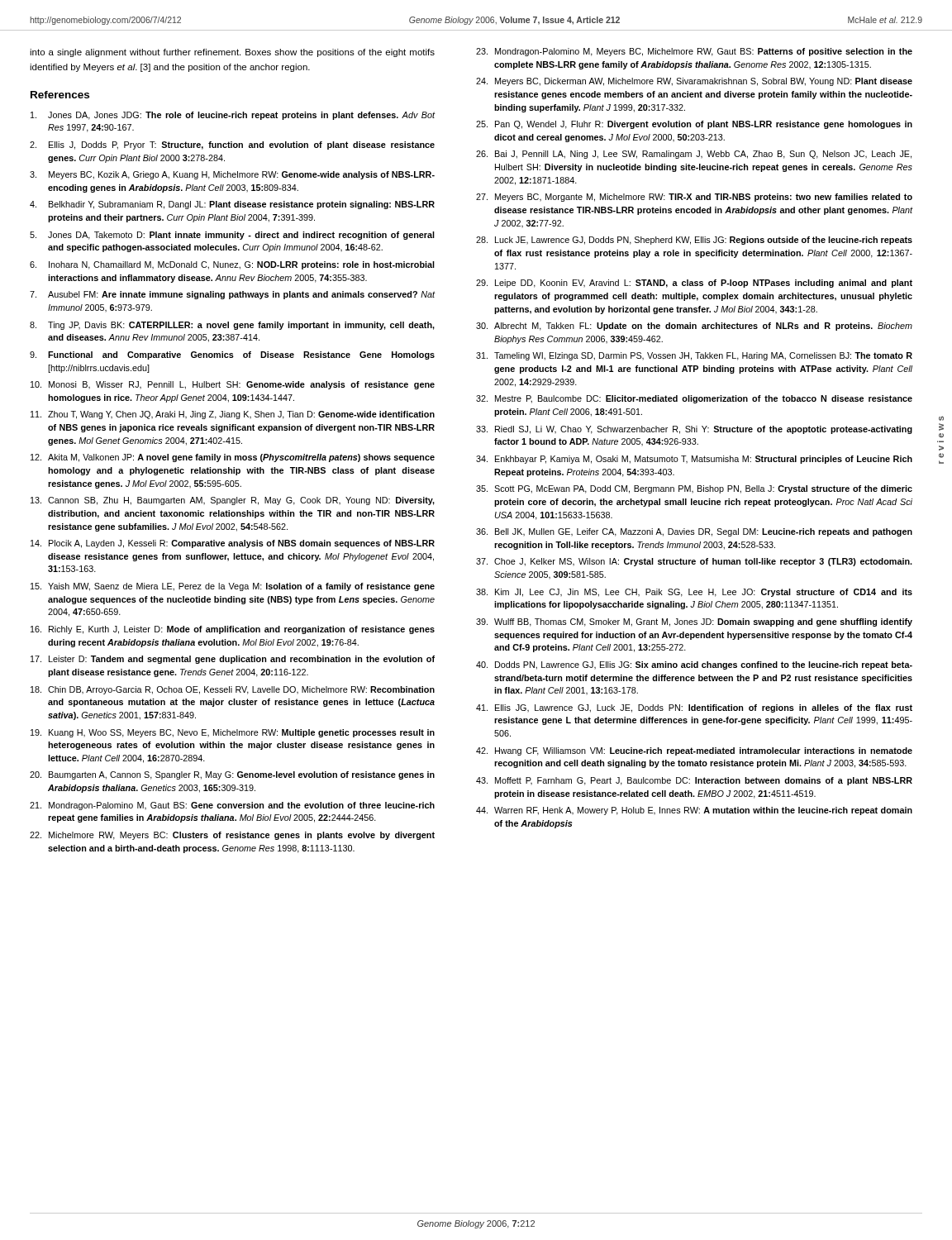Image resolution: width=952 pixels, height=1240 pixels.
Task: Navigate to the passage starting "3. Meyers BC, Kozik"
Action: (x=232, y=182)
